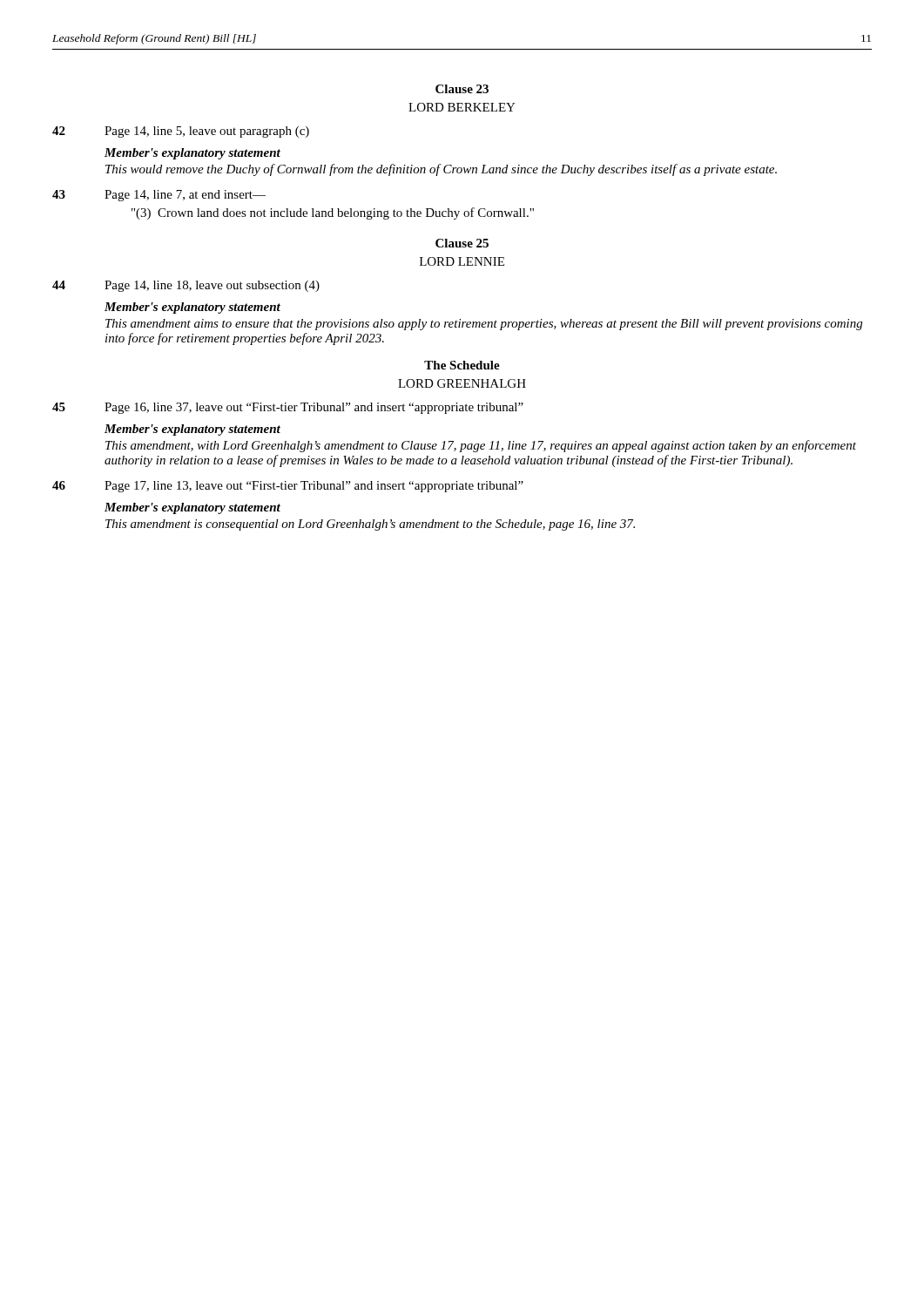The image size is (924, 1307).
Task: Click on the text block starting "44 Page 14, line"
Action: click(x=186, y=286)
